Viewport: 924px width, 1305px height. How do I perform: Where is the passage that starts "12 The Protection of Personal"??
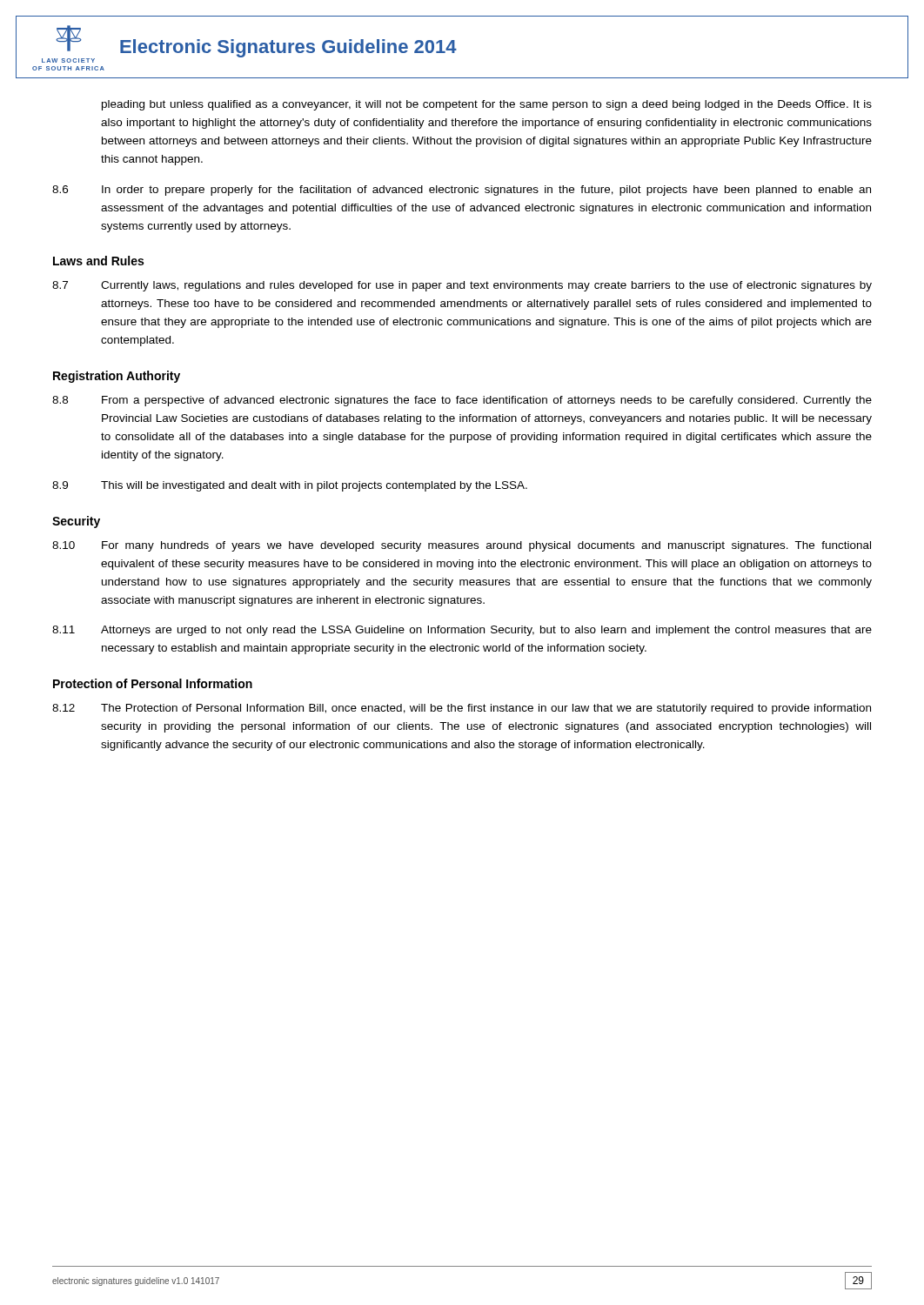[462, 727]
